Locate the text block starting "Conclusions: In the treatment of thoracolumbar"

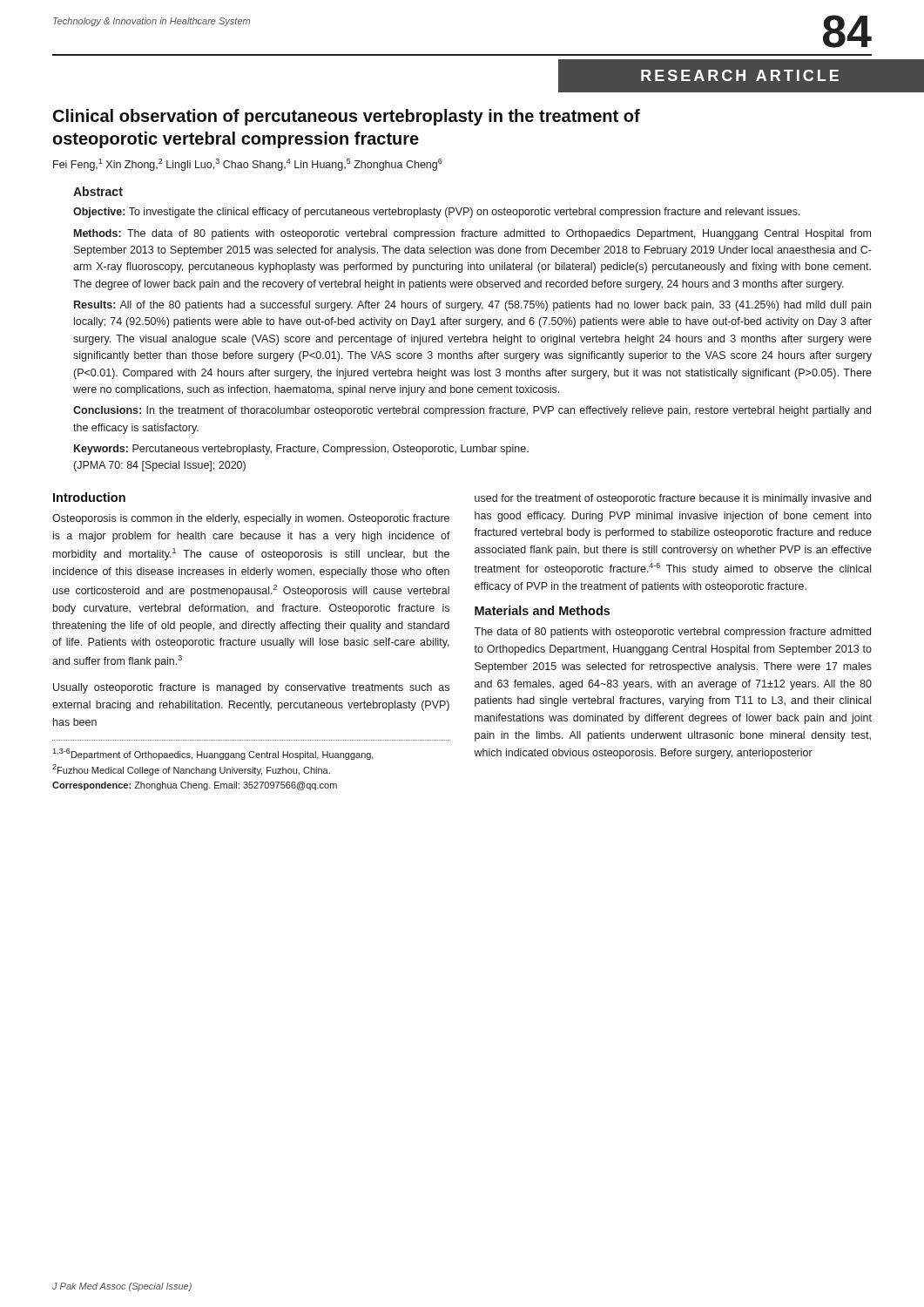coord(472,419)
